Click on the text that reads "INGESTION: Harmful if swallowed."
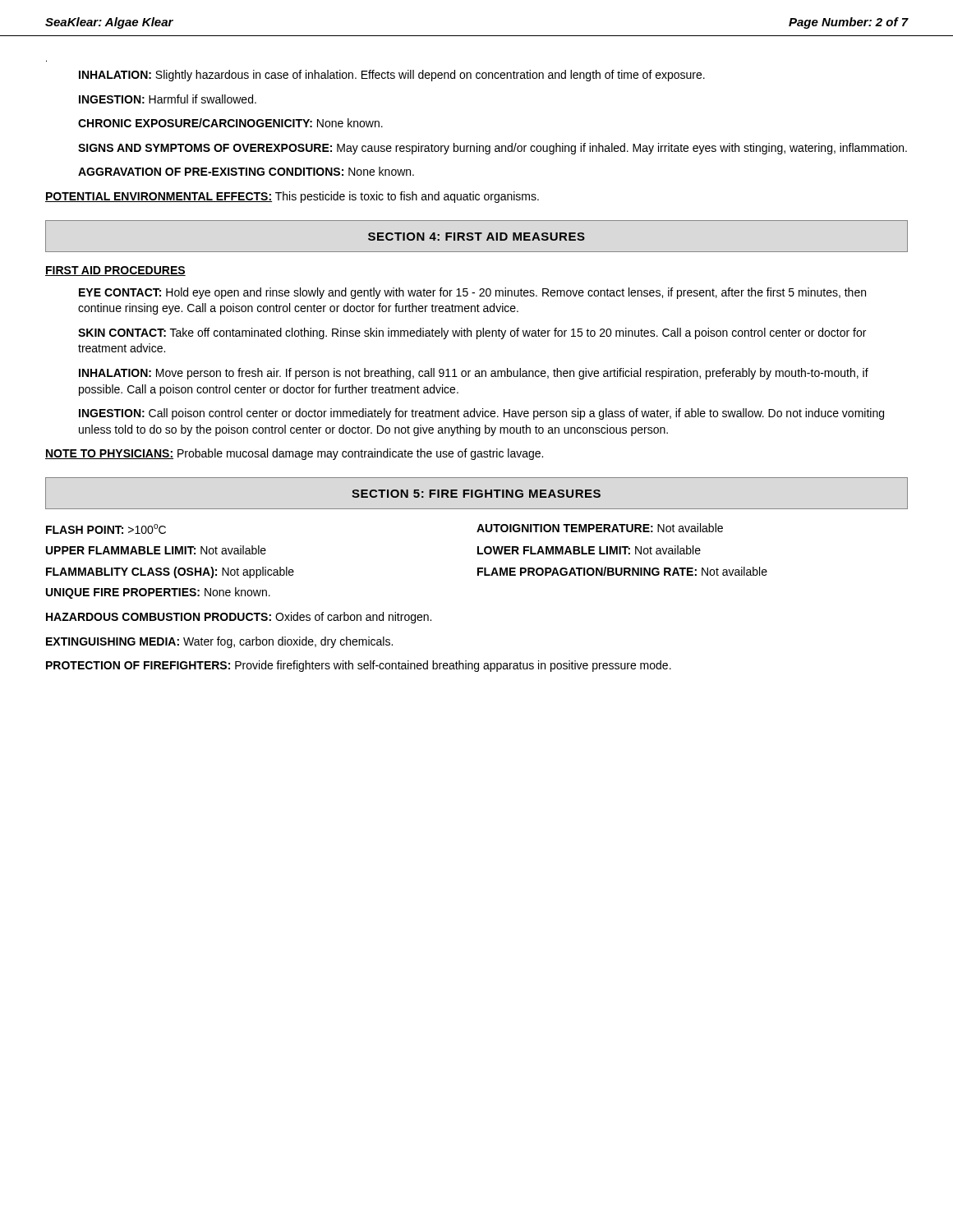 point(168,99)
